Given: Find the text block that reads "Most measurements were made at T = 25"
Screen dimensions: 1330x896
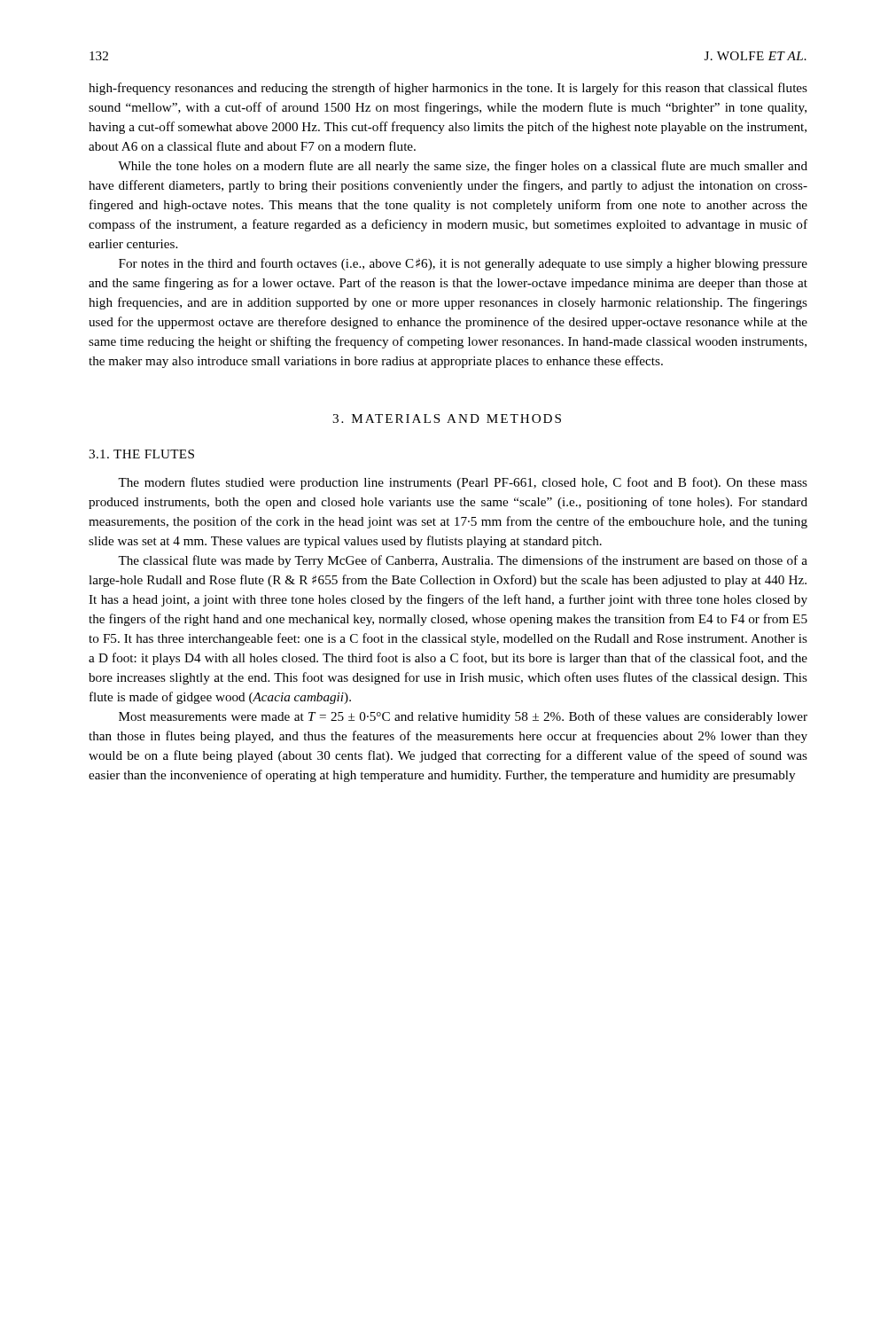Looking at the screenshot, I should click(x=448, y=746).
